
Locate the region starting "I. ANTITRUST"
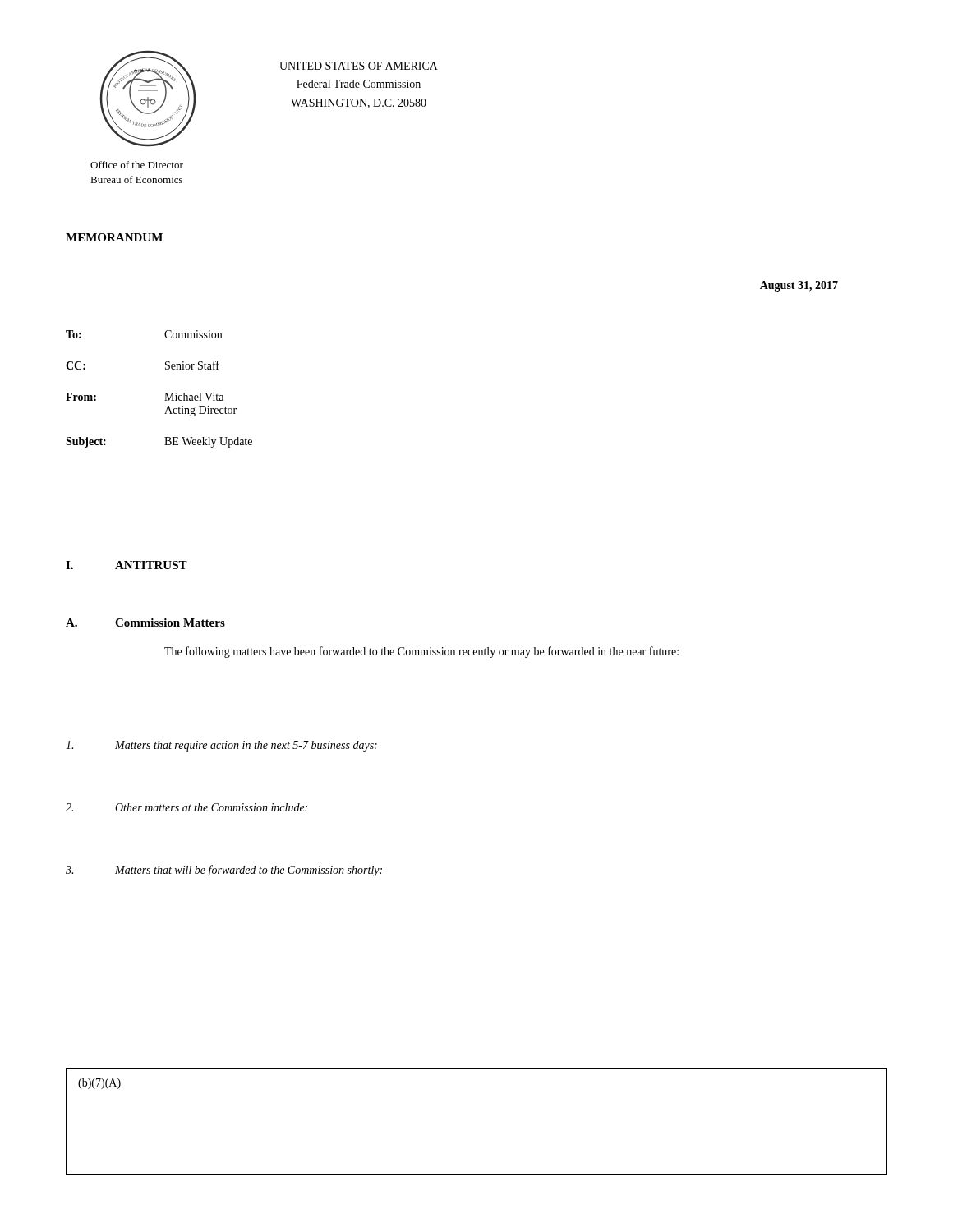pyautogui.click(x=127, y=565)
